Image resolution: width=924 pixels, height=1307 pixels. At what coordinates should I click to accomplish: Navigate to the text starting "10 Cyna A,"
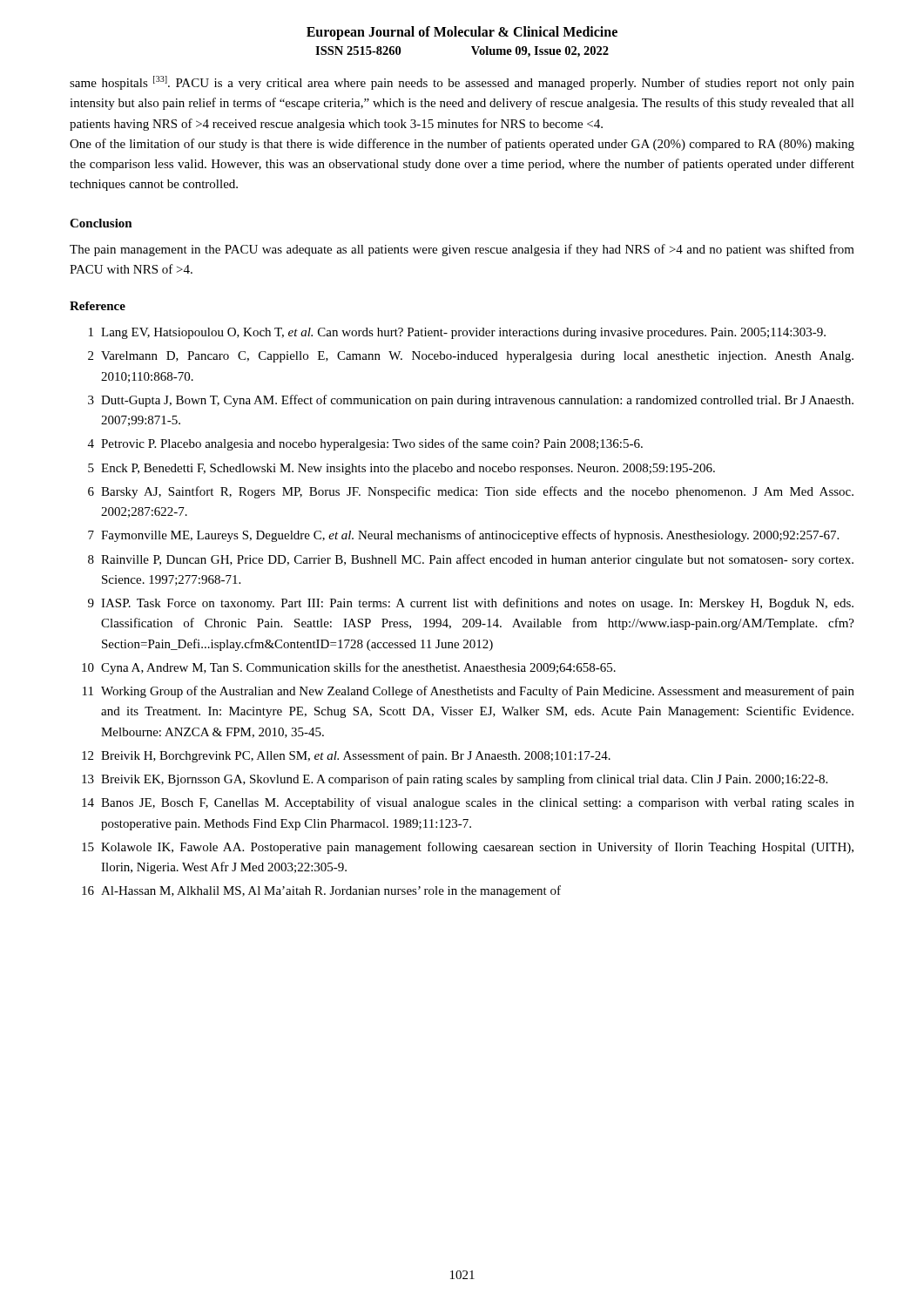[x=462, y=668]
